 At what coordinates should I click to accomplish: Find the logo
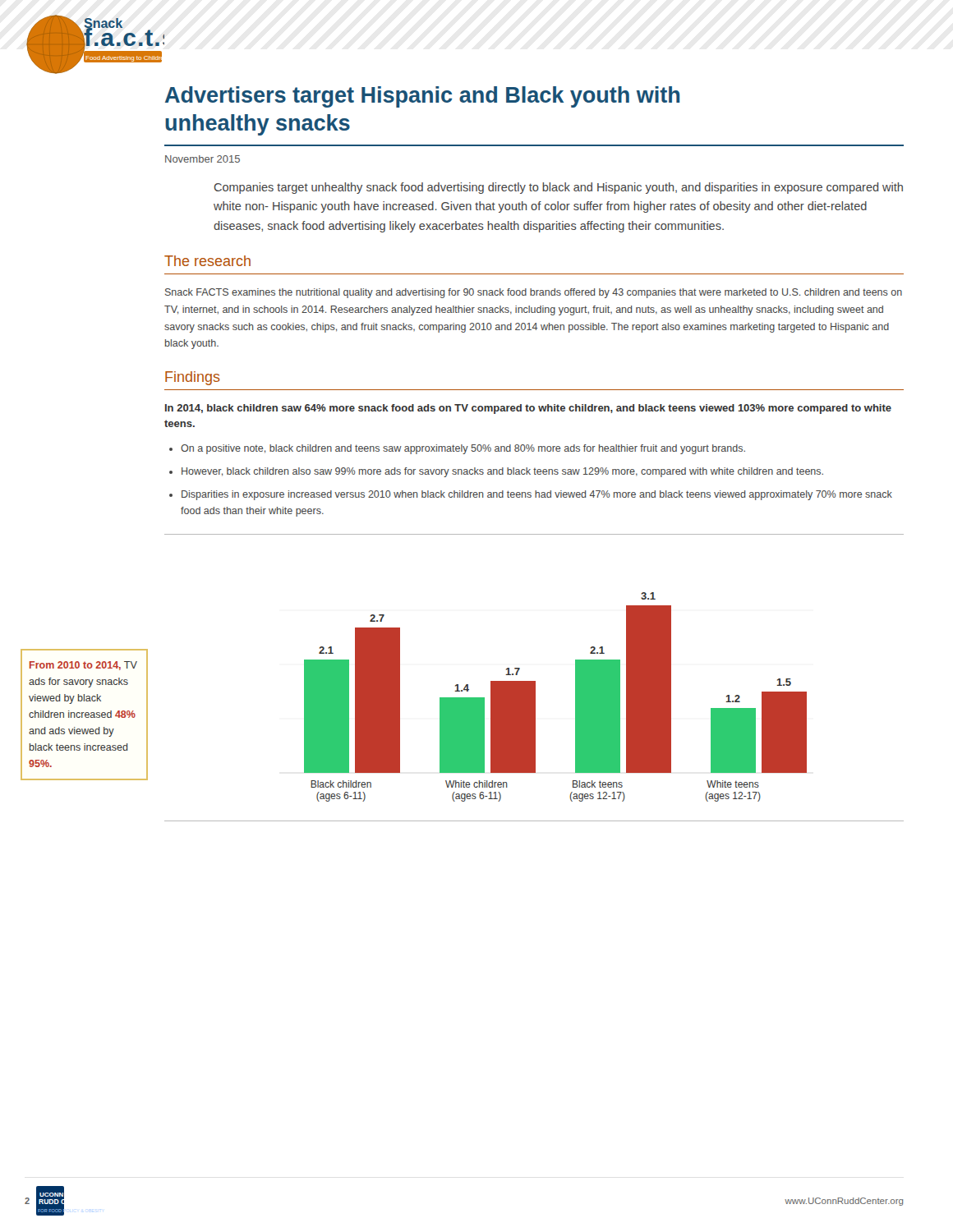tap(94, 44)
